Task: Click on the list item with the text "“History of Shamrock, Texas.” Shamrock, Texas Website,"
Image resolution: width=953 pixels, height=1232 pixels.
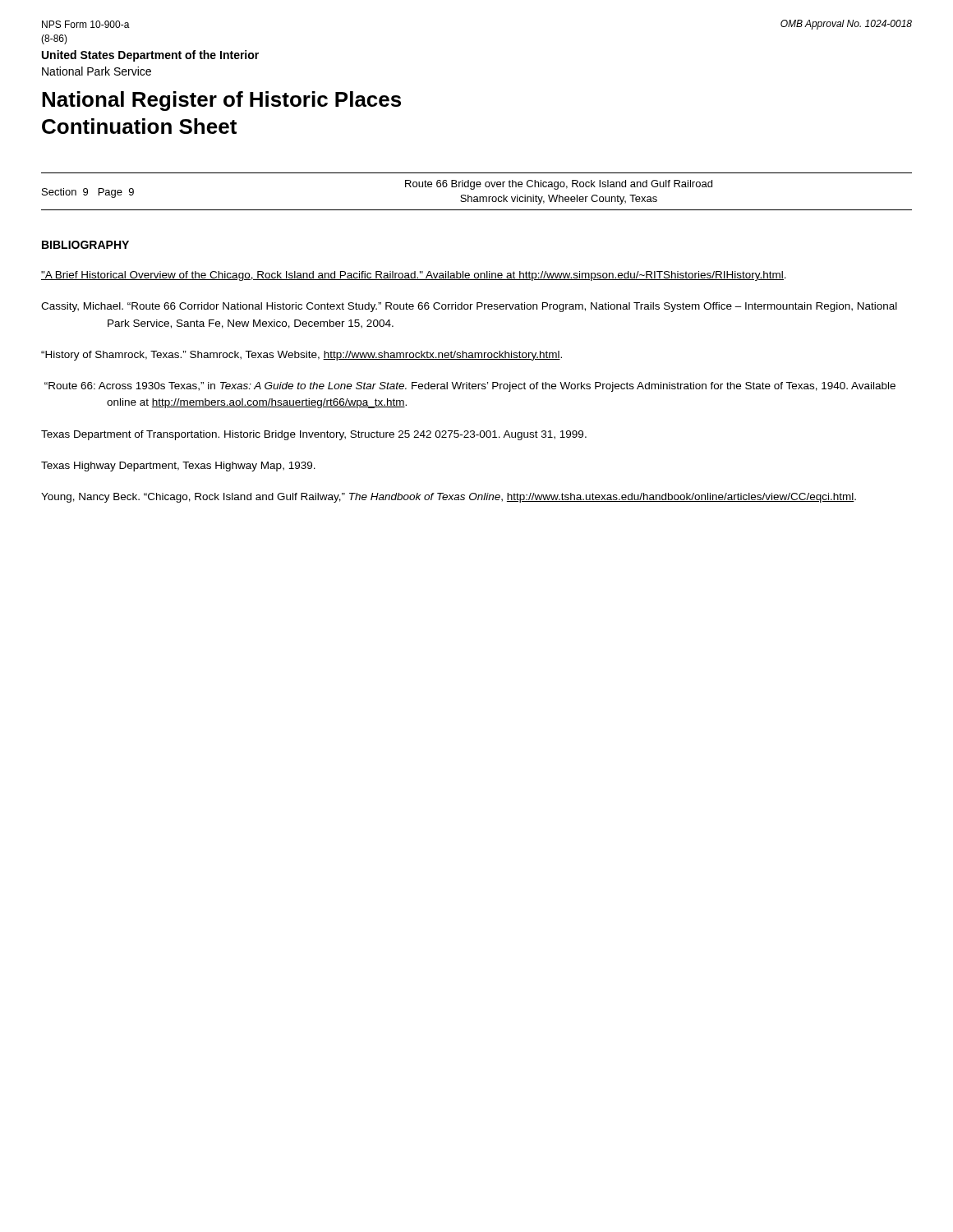Action: click(302, 354)
